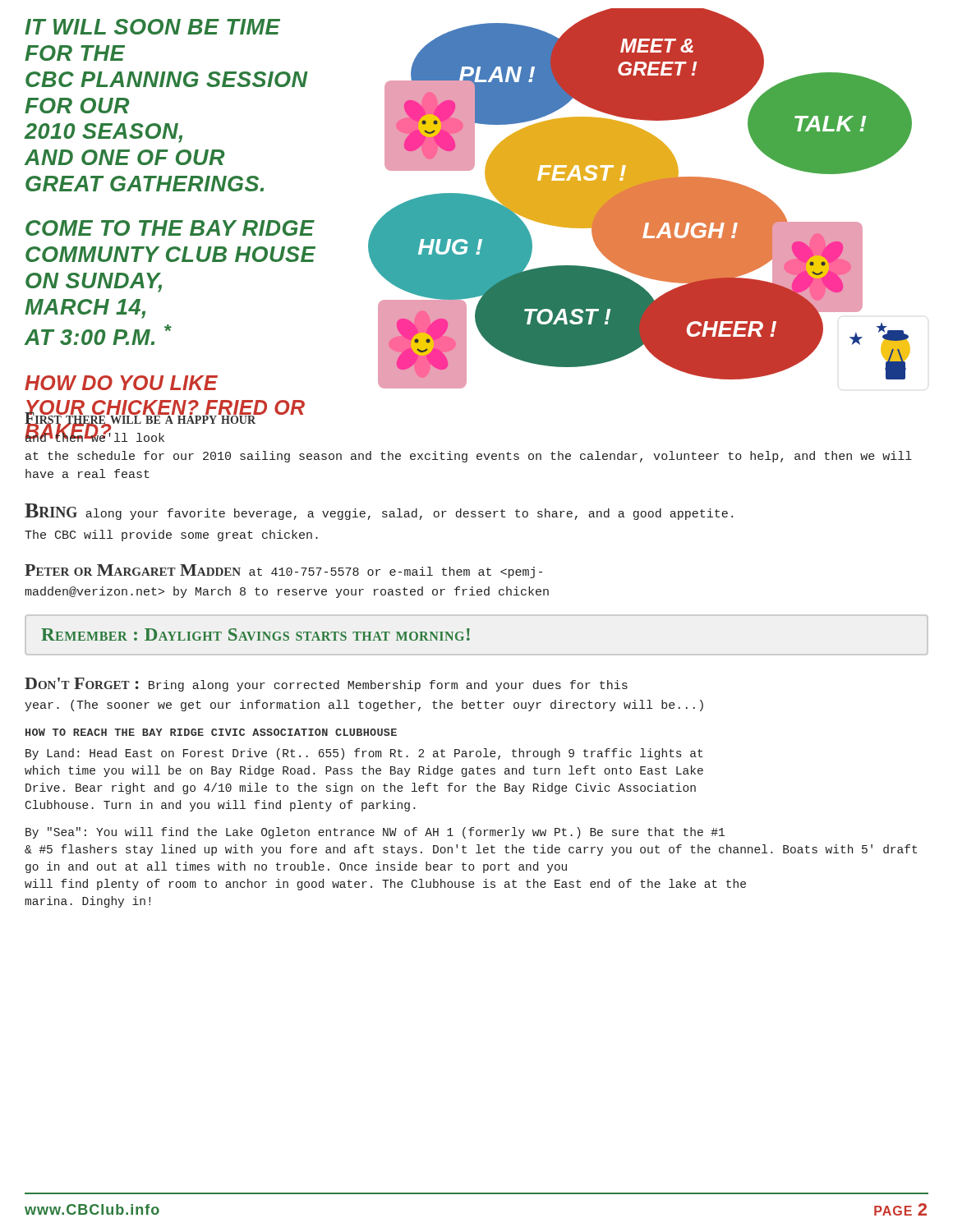Locate the block of text that opens with "By "Sea": You"
This screenshot has width=953, height=1232.
tap(471, 867)
